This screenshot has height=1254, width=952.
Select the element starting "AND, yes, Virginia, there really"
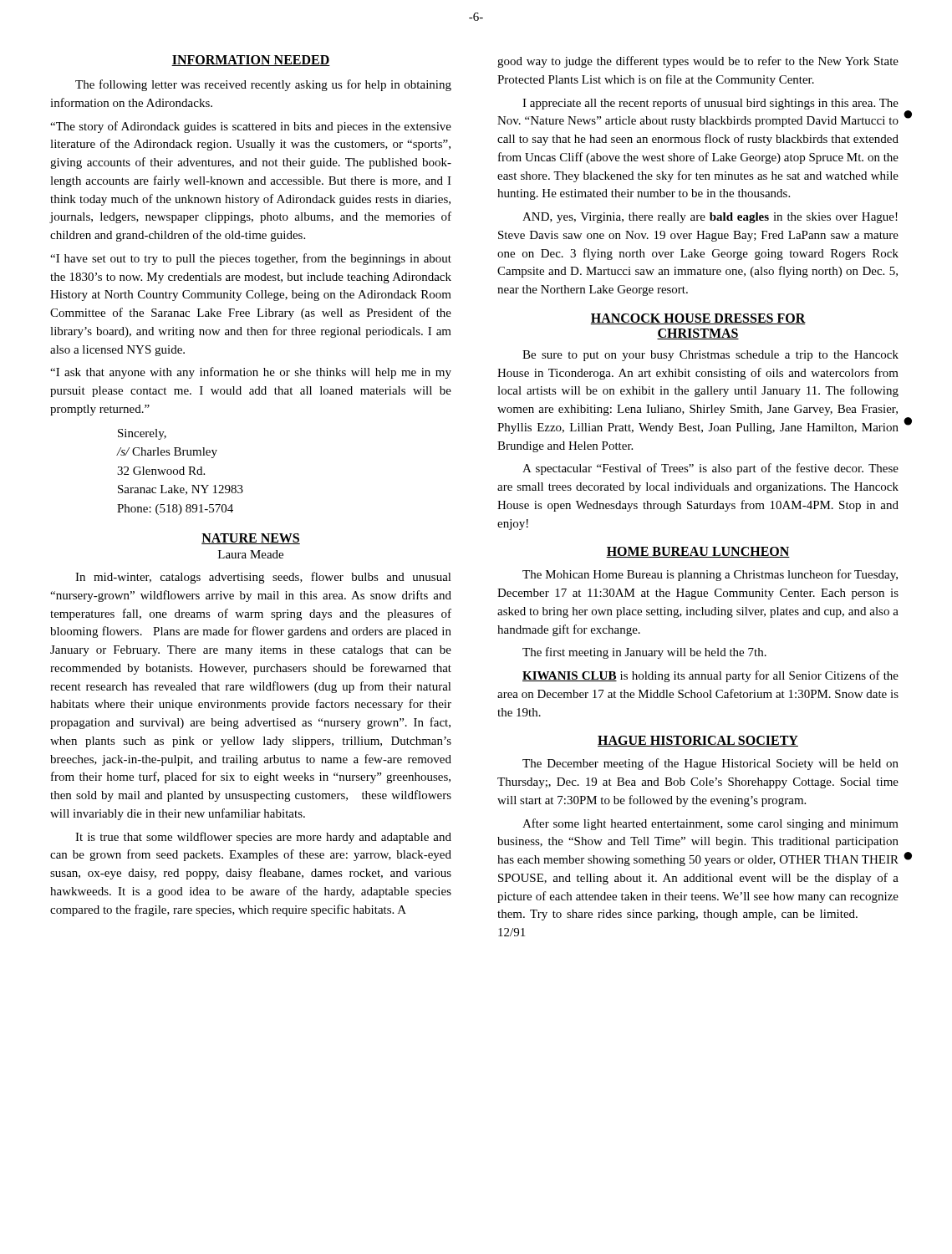698,253
